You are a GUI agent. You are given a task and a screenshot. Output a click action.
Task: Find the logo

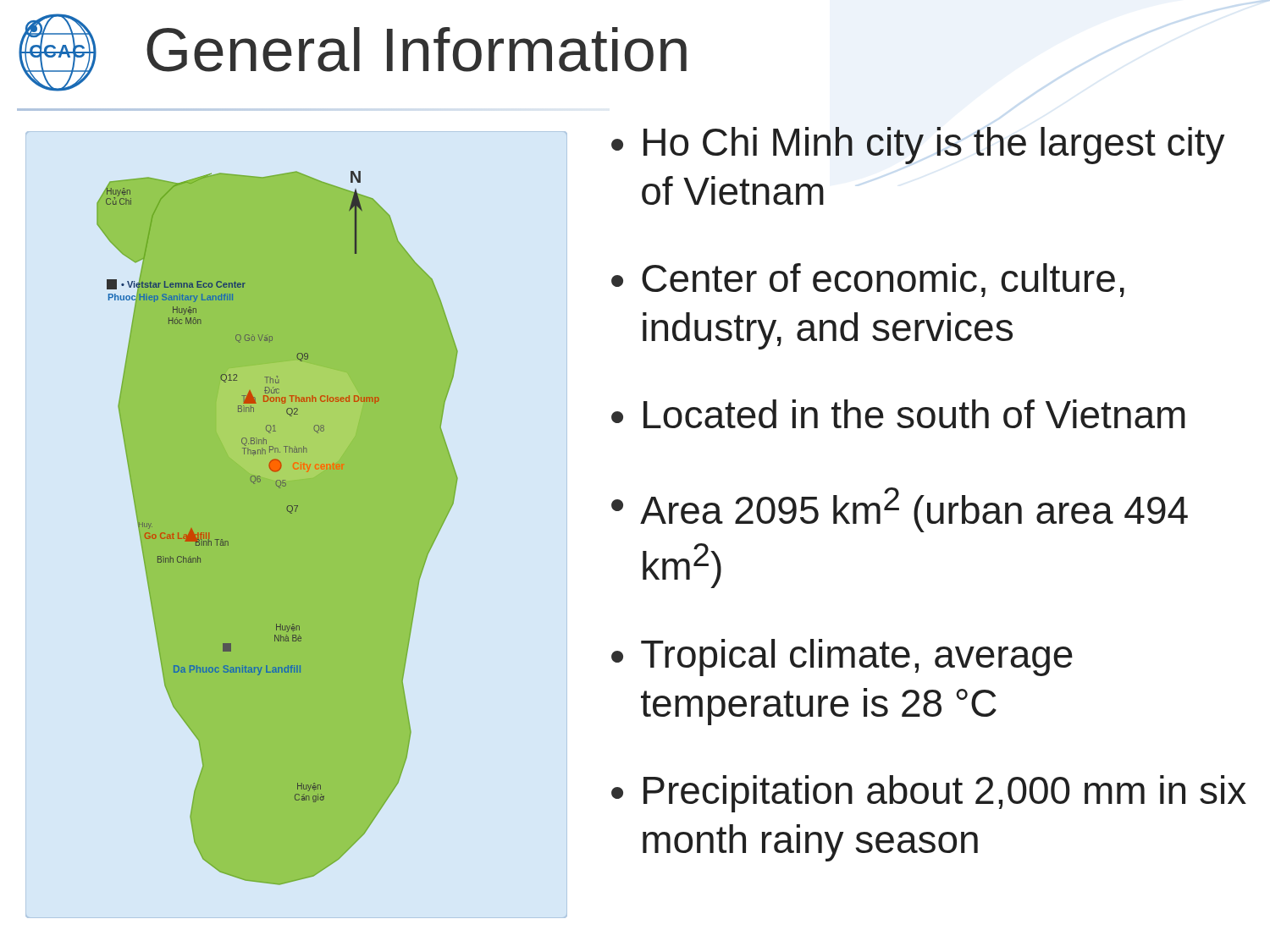tap(72, 53)
